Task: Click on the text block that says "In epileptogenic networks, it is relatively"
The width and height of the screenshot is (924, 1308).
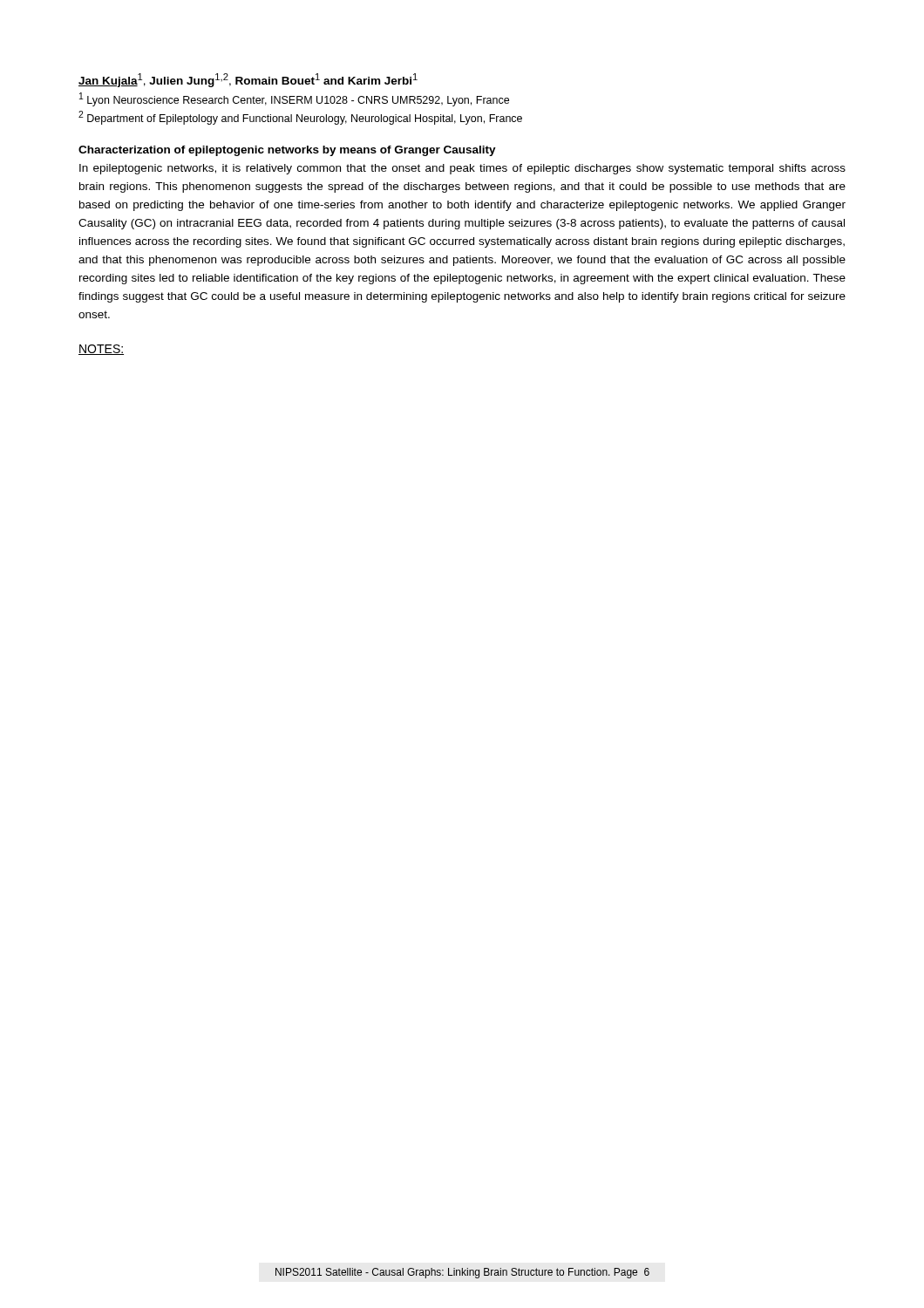Action: (x=462, y=241)
